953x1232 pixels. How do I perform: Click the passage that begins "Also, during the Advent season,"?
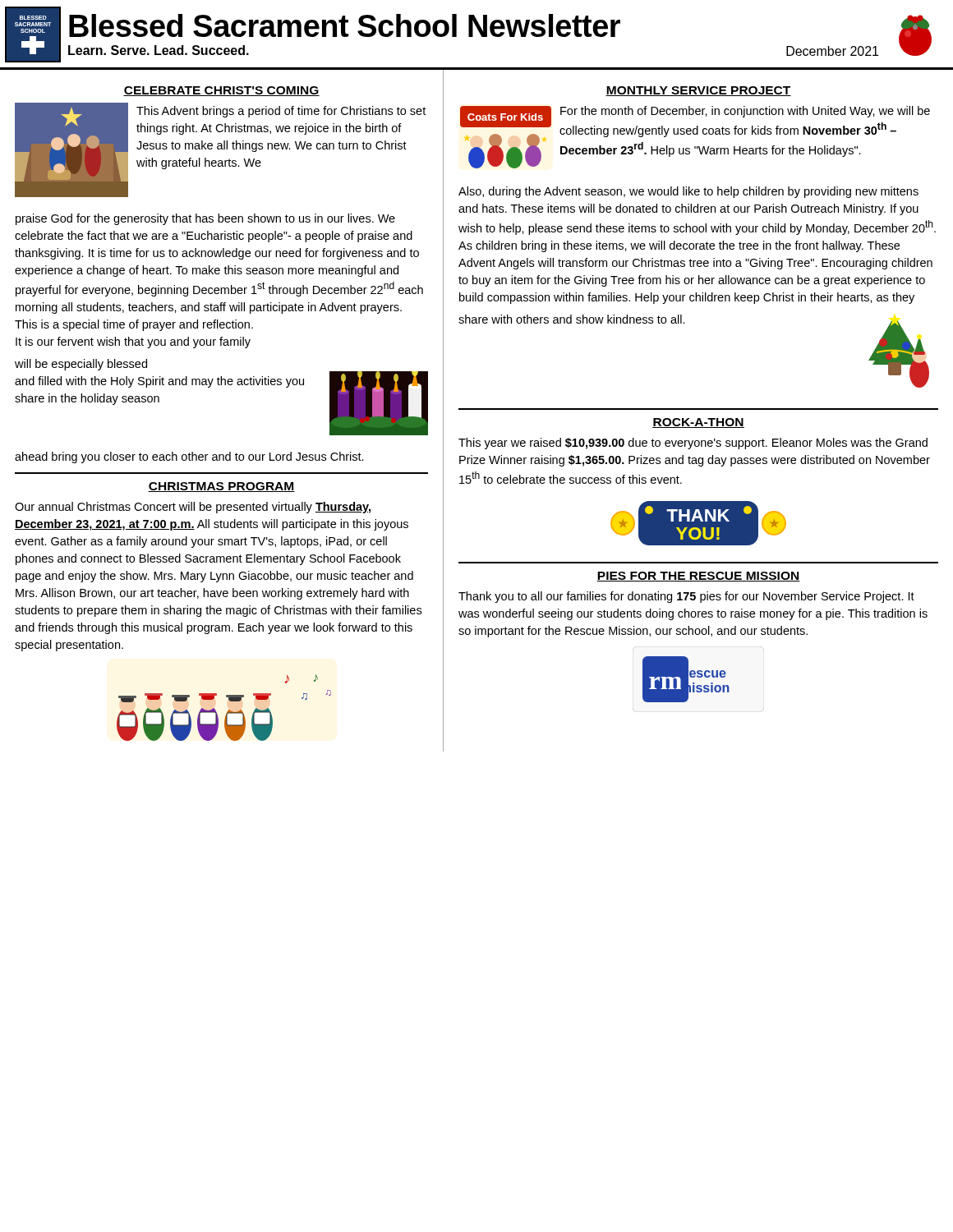tap(698, 244)
